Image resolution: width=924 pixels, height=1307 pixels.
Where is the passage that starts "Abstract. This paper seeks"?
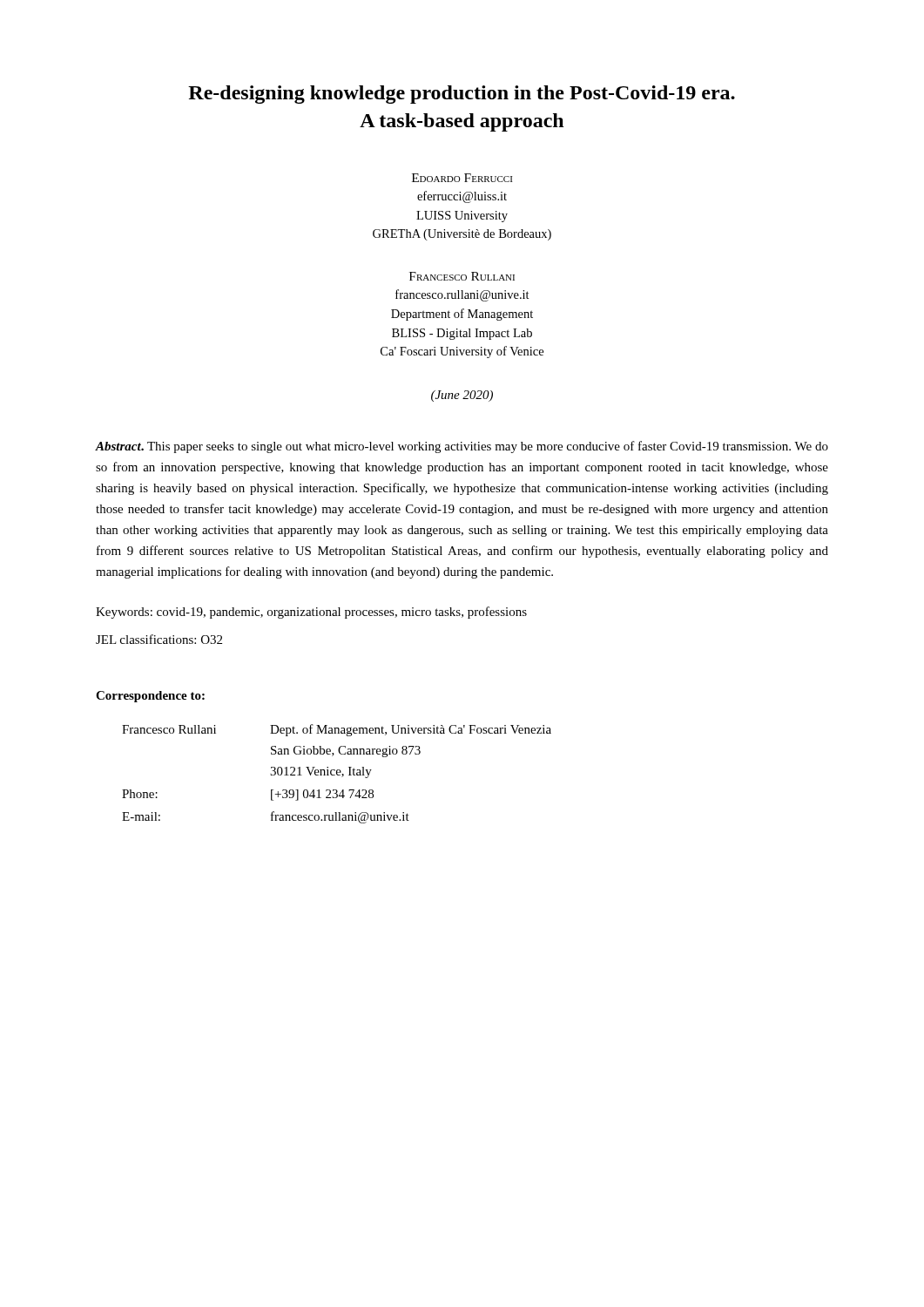[462, 509]
